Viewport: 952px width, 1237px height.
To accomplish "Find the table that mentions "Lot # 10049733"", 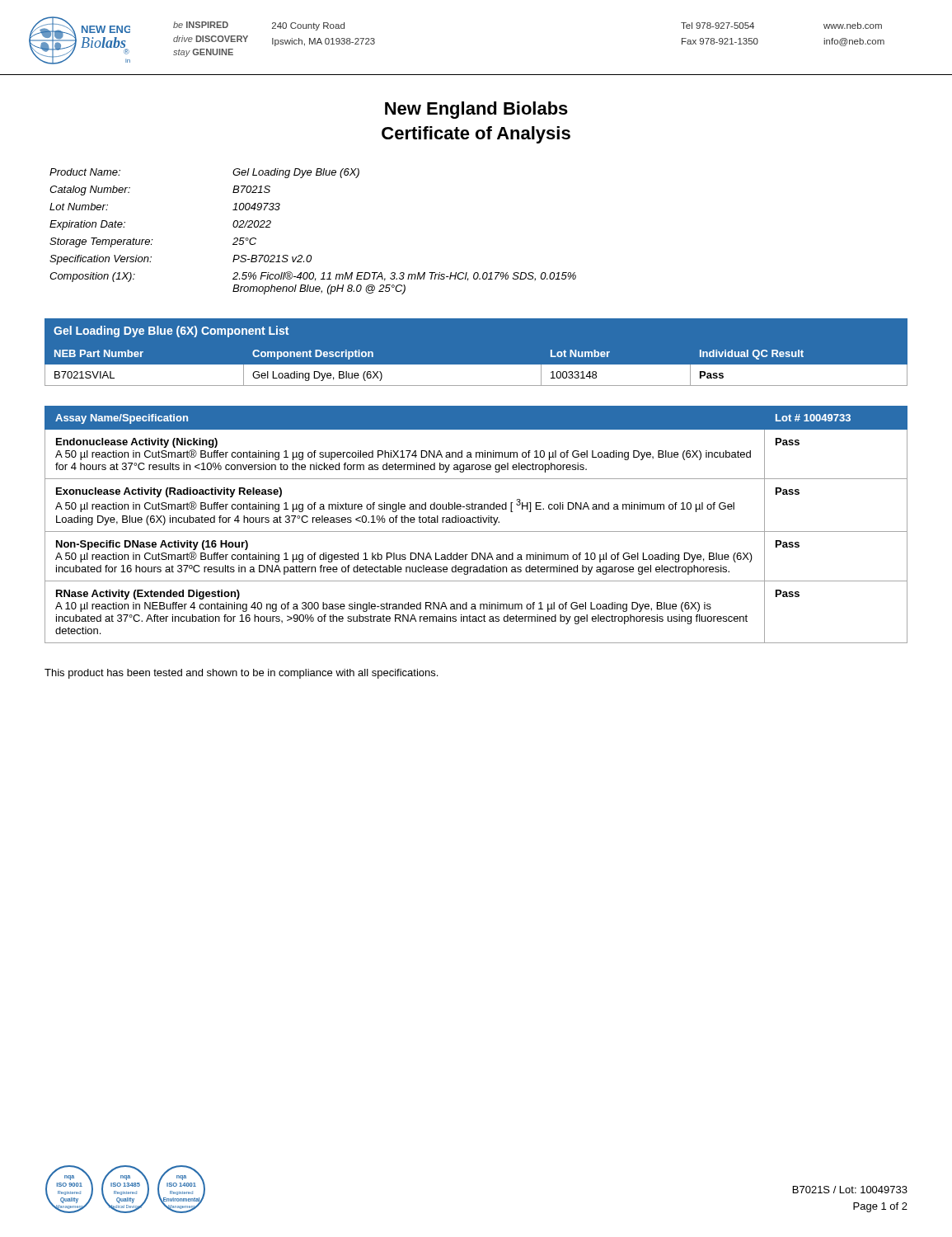I will pos(476,524).
